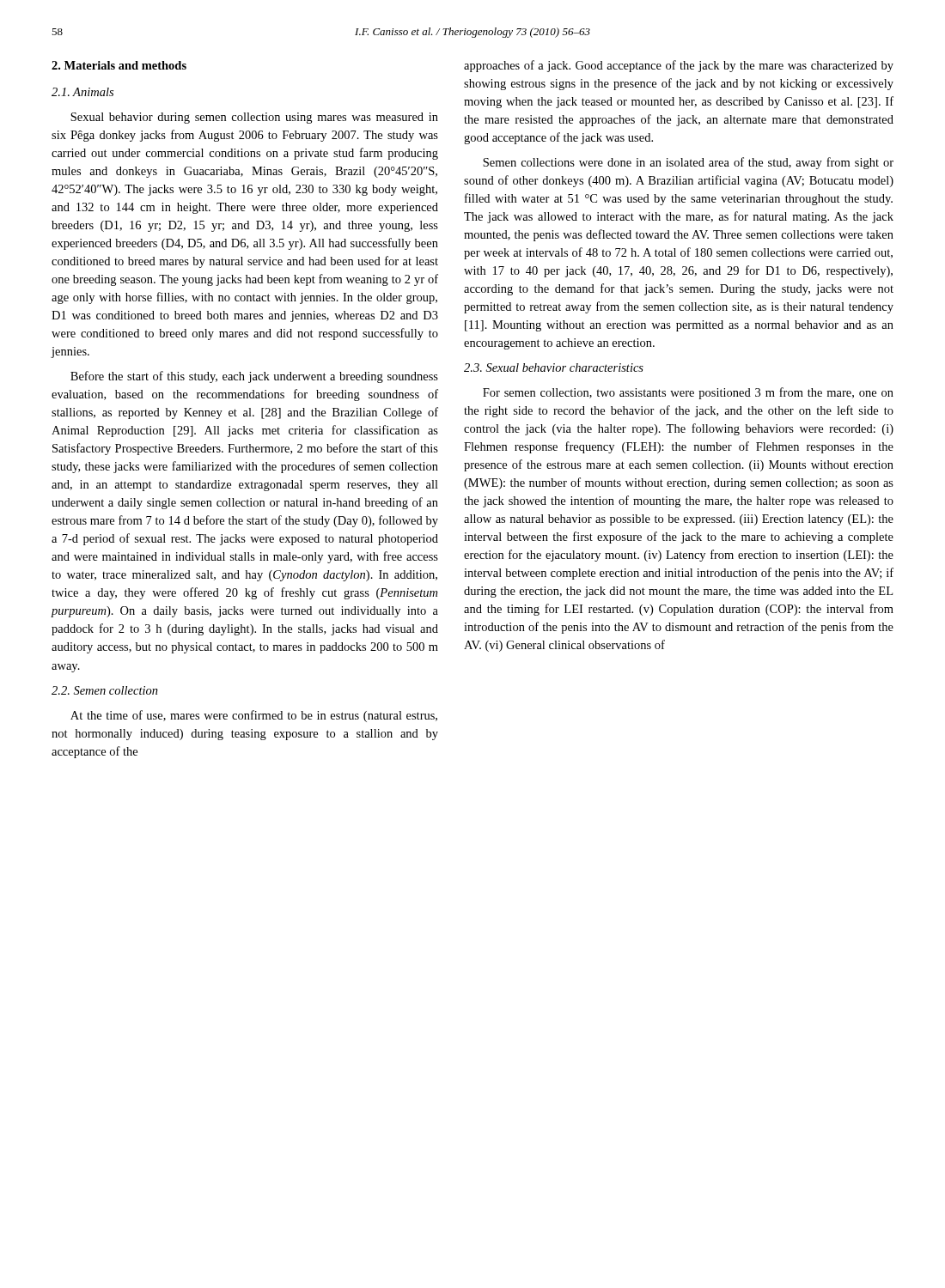Find the section header containing "2.3. Sexual behavior characteristics"
945x1288 pixels.
(x=554, y=368)
